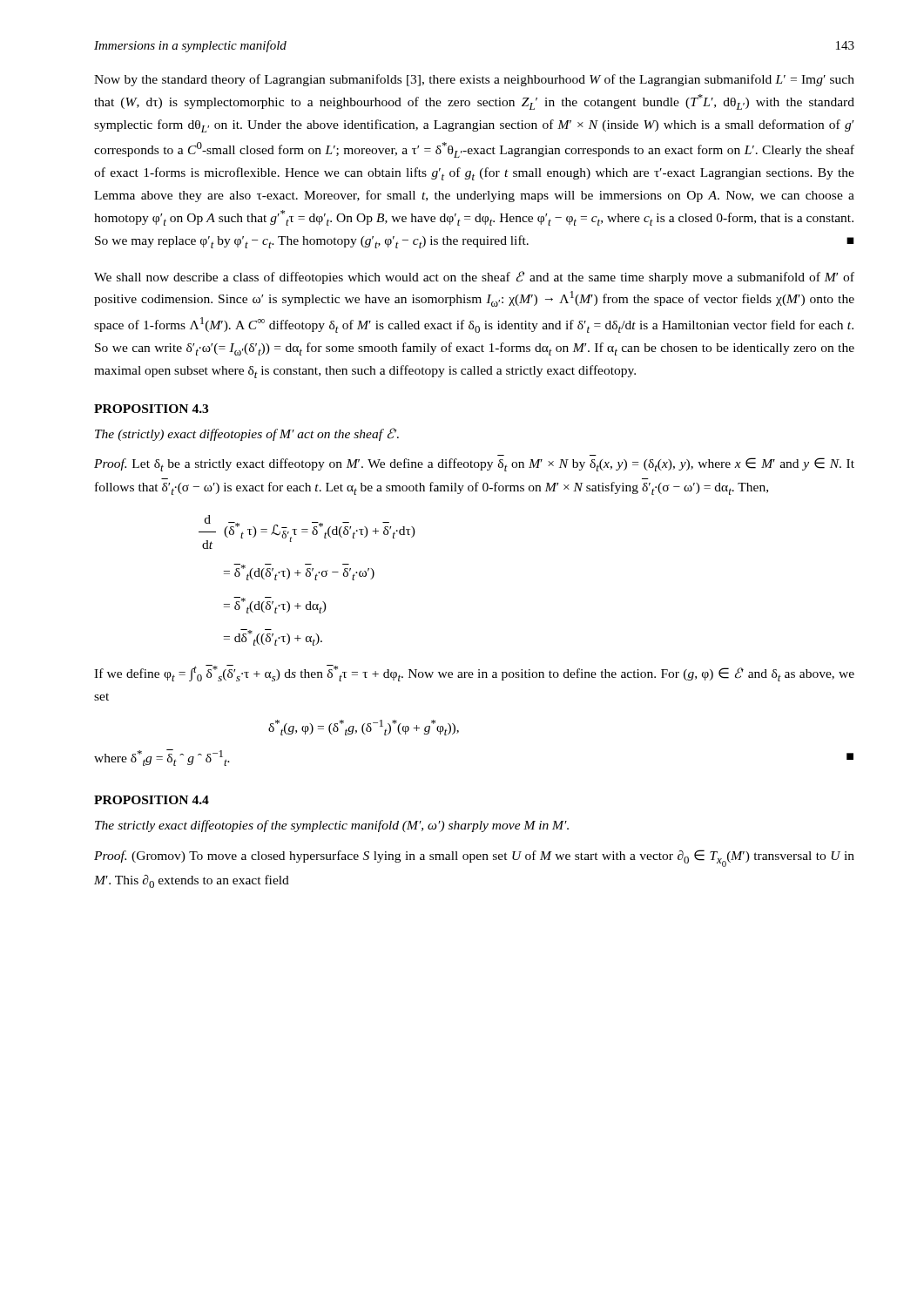The width and height of the screenshot is (924, 1307).
Task: Click on the passage starting "Now by the"
Action: coord(474,161)
